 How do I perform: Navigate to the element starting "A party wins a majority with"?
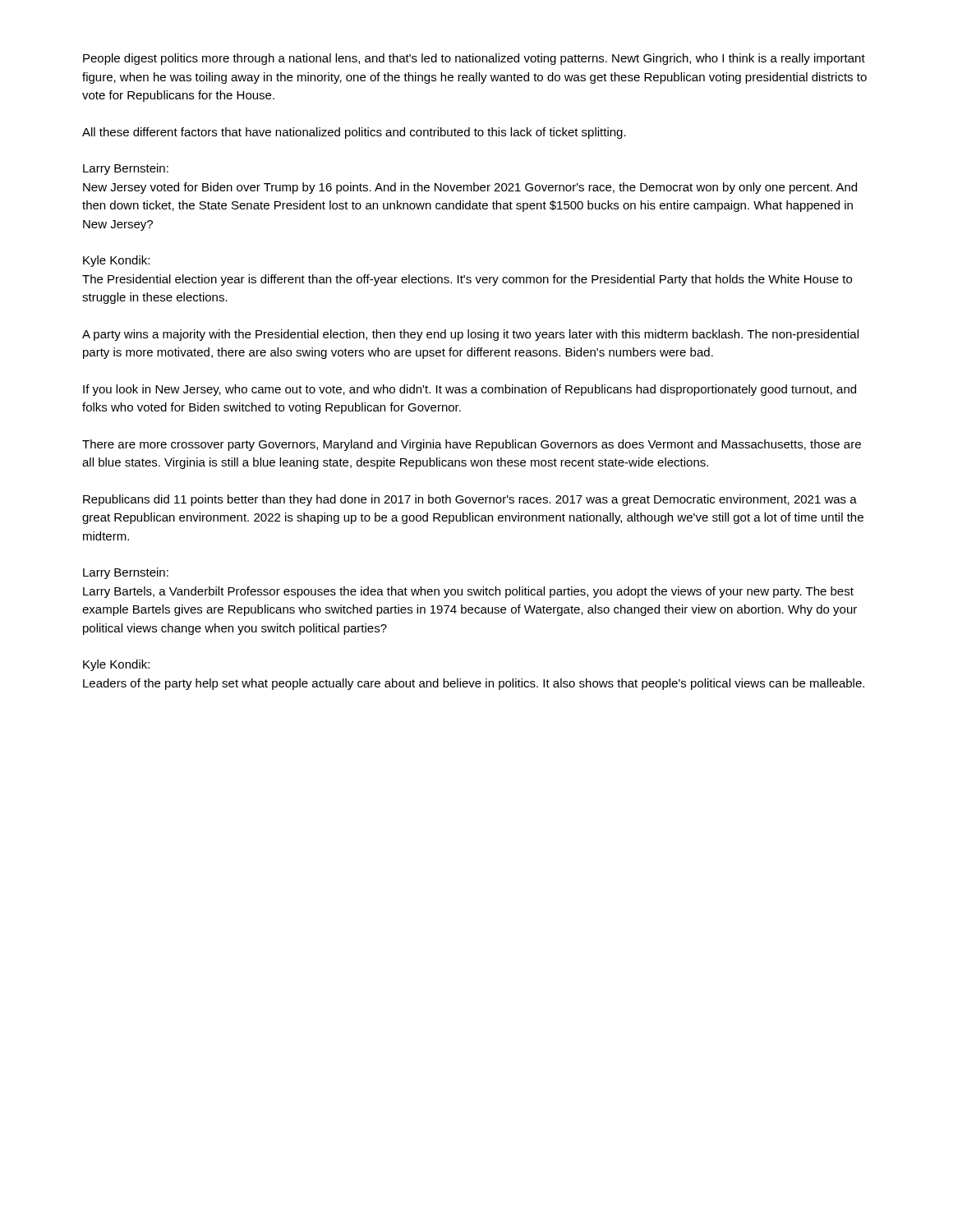coord(471,343)
